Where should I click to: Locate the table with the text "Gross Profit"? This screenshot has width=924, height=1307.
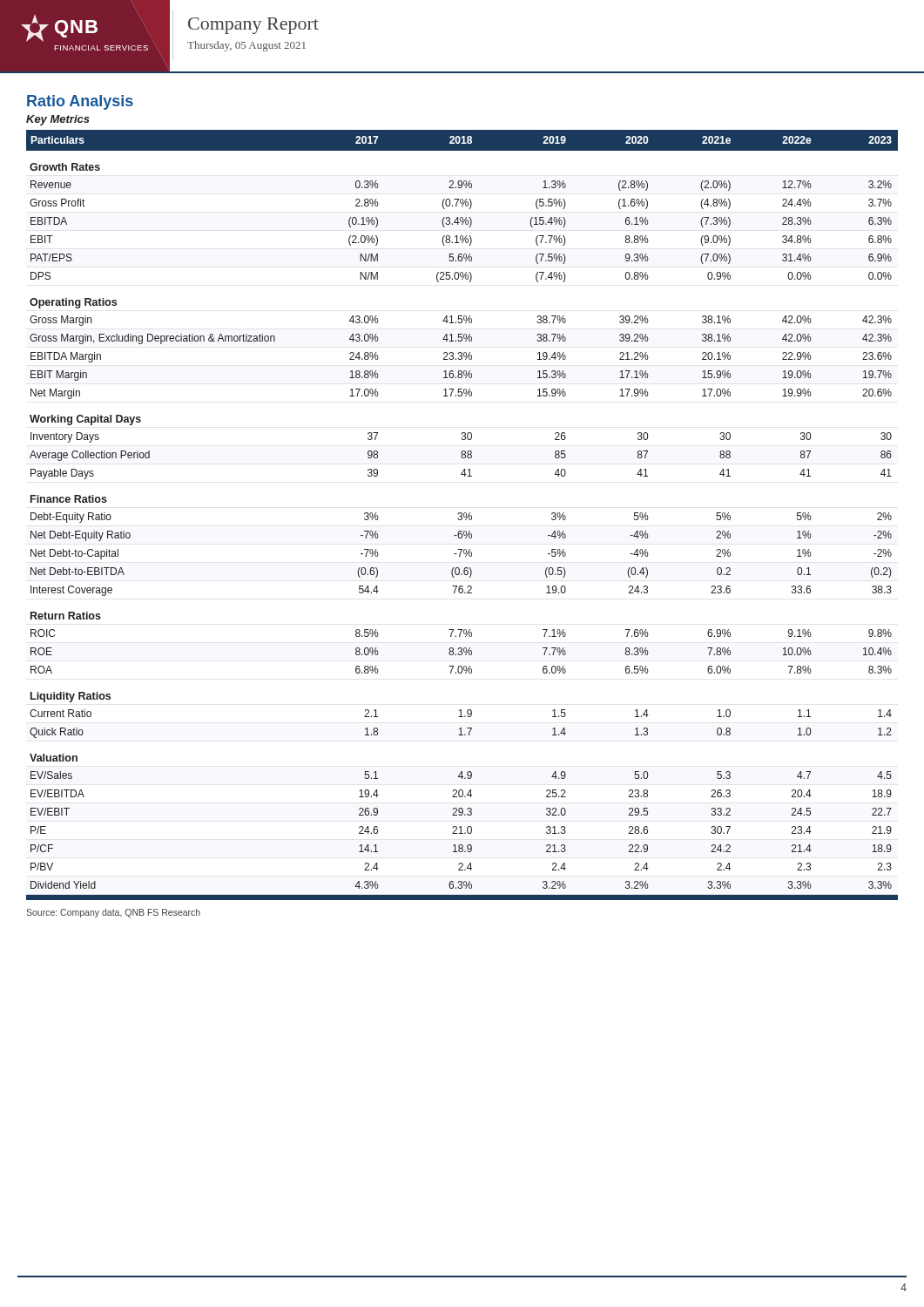(462, 512)
